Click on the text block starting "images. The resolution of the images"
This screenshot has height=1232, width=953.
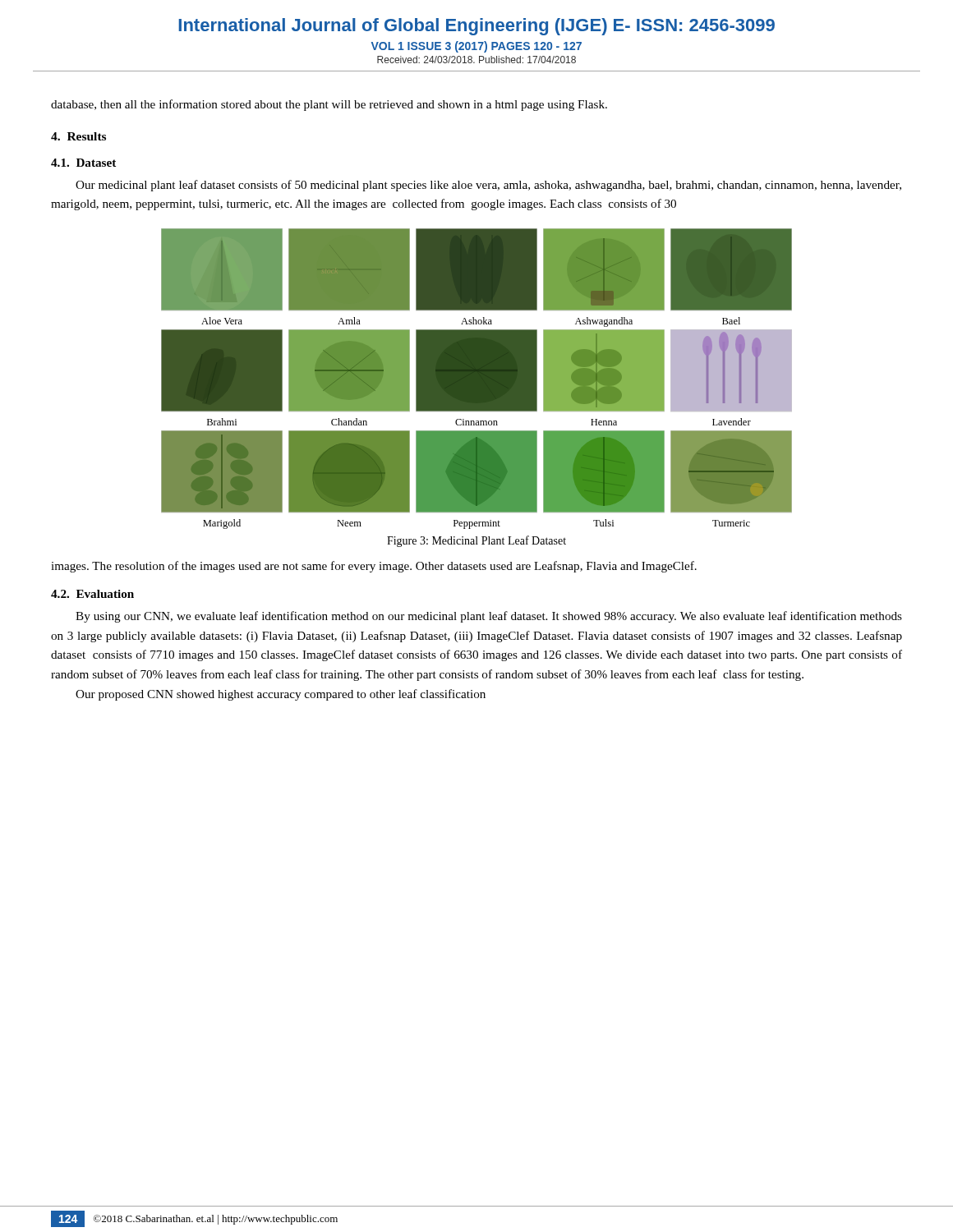point(374,565)
